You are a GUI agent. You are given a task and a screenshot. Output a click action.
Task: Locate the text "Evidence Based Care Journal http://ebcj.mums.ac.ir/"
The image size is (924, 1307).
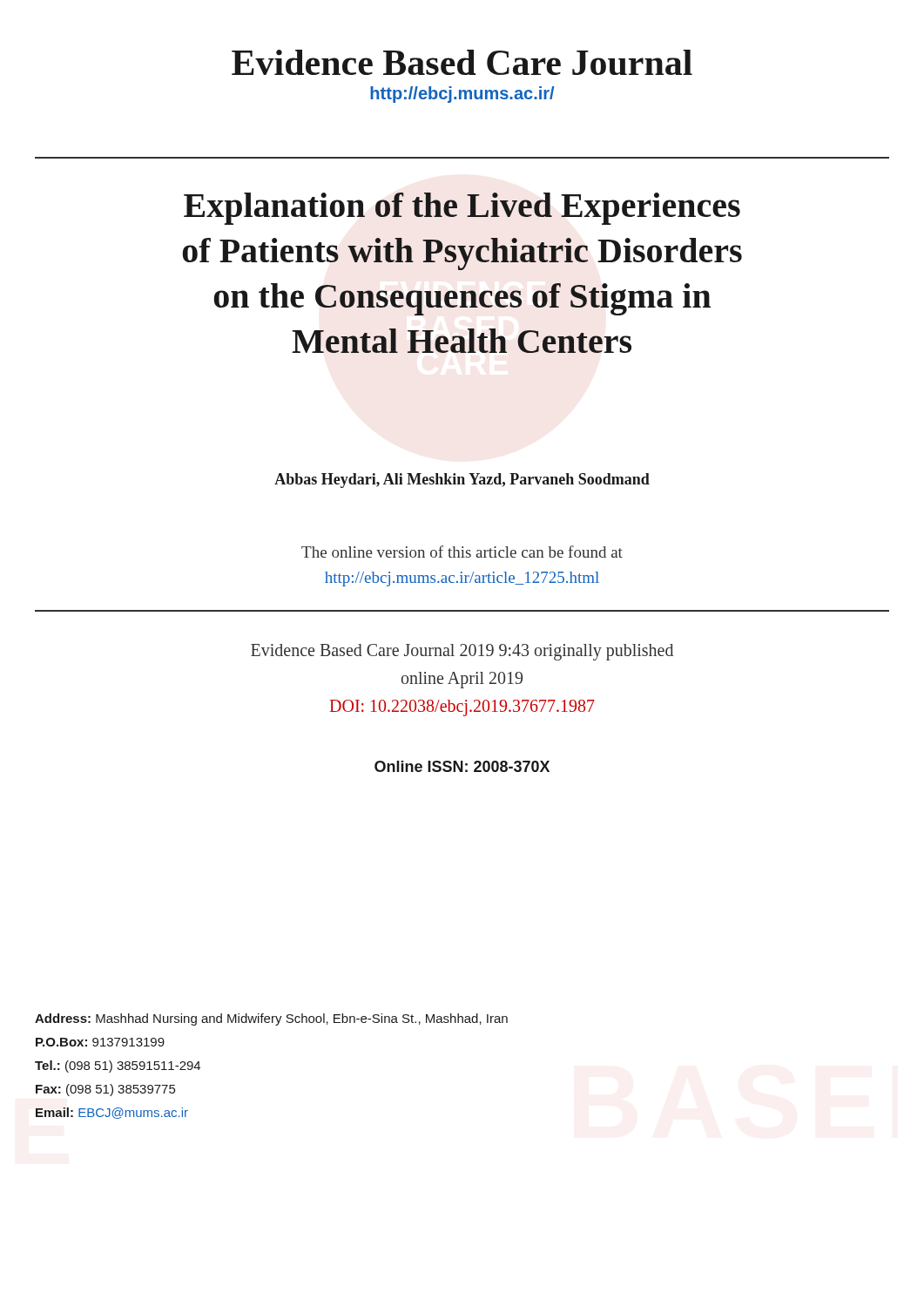point(462,73)
